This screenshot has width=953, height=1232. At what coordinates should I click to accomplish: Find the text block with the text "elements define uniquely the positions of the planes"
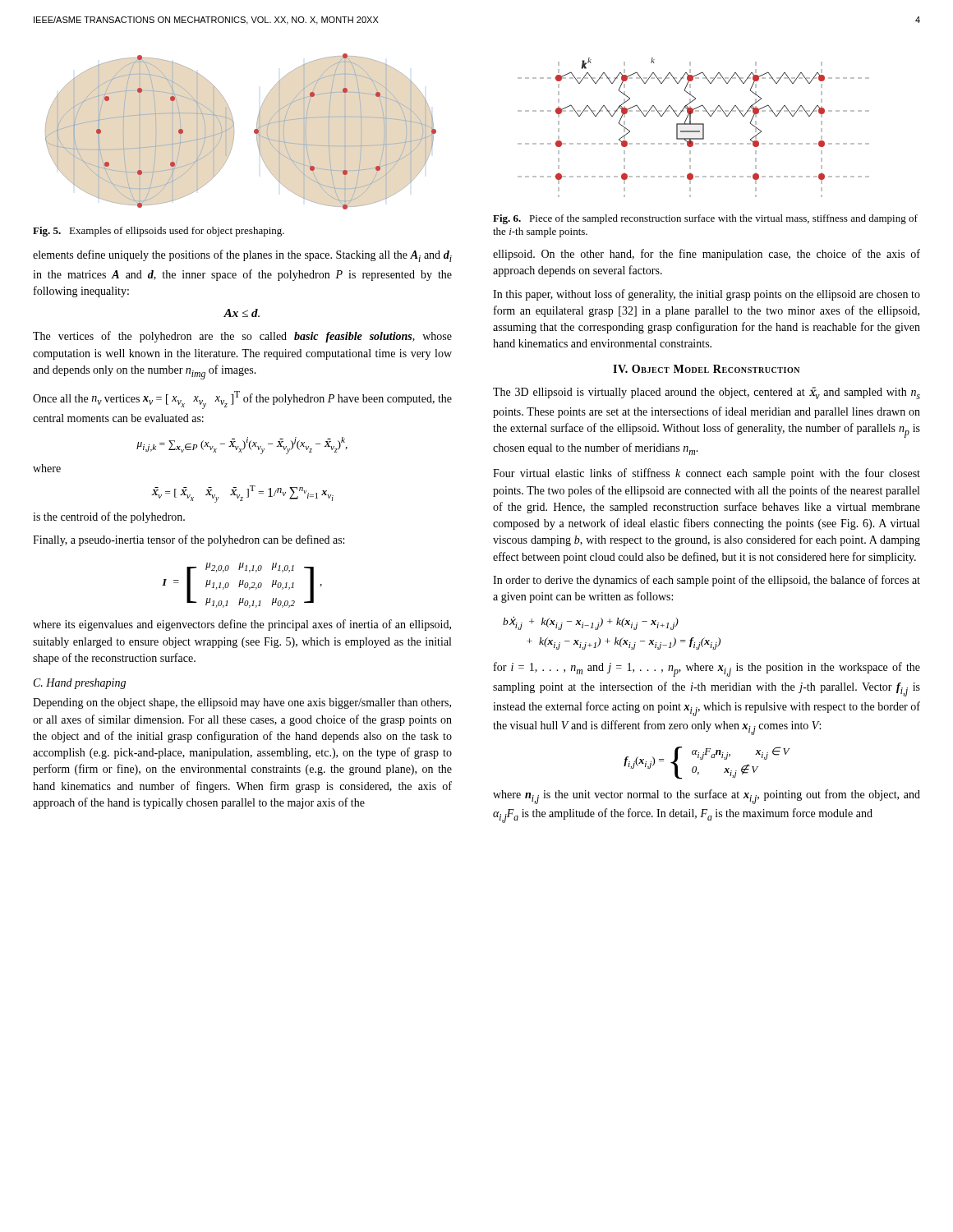242,273
